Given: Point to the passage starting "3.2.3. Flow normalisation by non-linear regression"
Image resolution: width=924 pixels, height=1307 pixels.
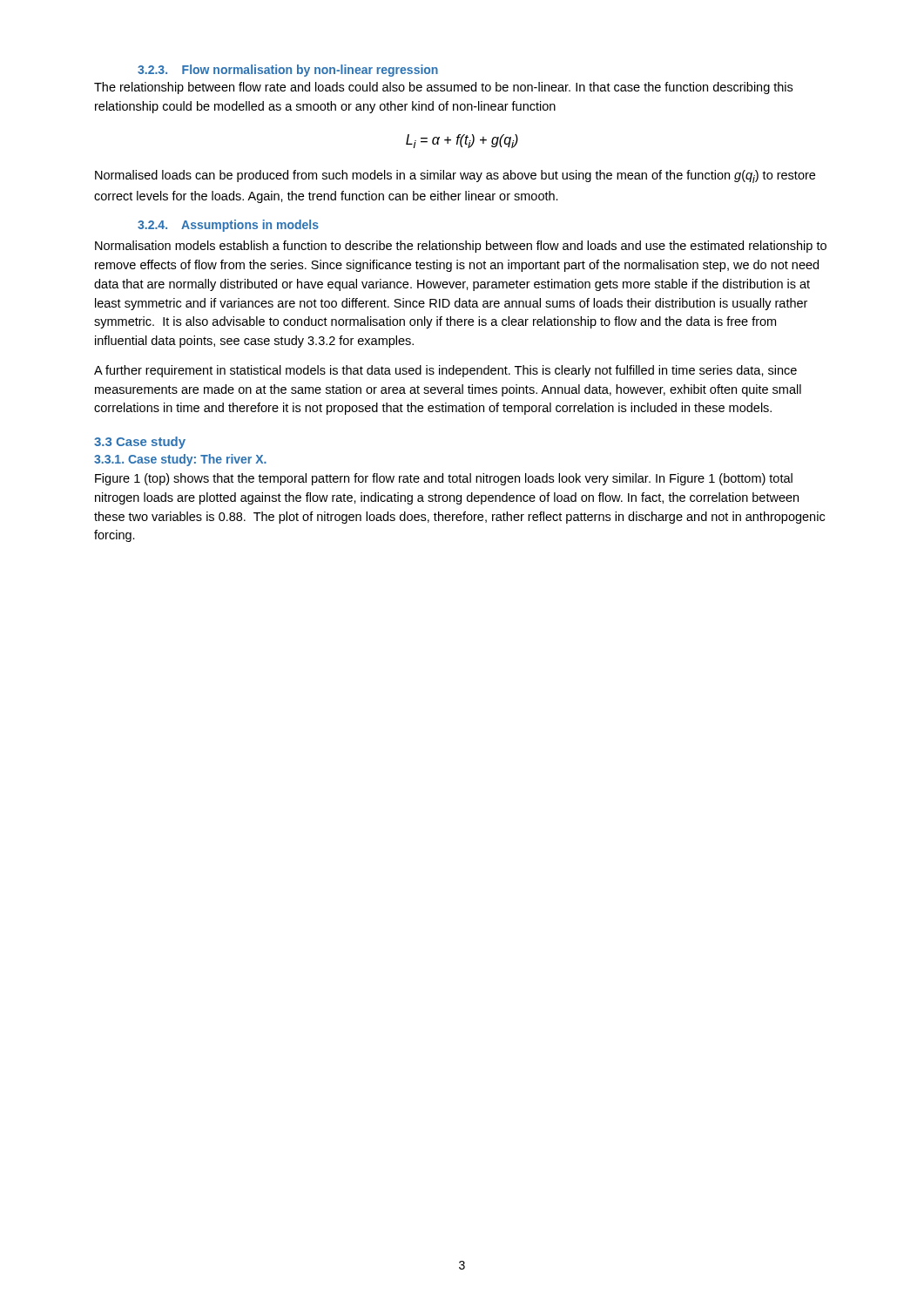Looking at the screenshot, I should pos(288,70).
